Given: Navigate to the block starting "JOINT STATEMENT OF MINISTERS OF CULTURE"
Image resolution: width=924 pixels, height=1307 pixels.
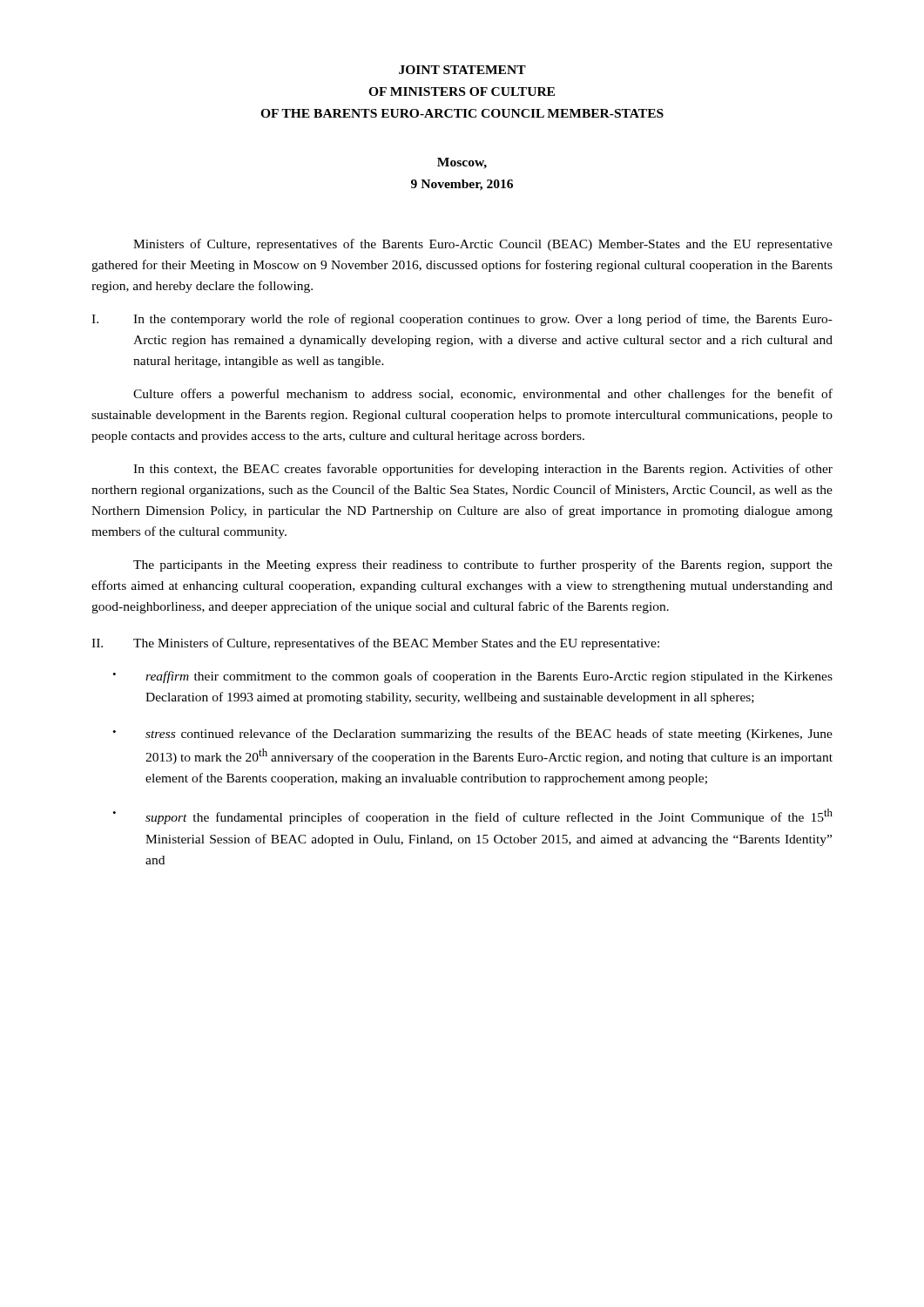Looking at the screenshot, I should click(462, 91).
